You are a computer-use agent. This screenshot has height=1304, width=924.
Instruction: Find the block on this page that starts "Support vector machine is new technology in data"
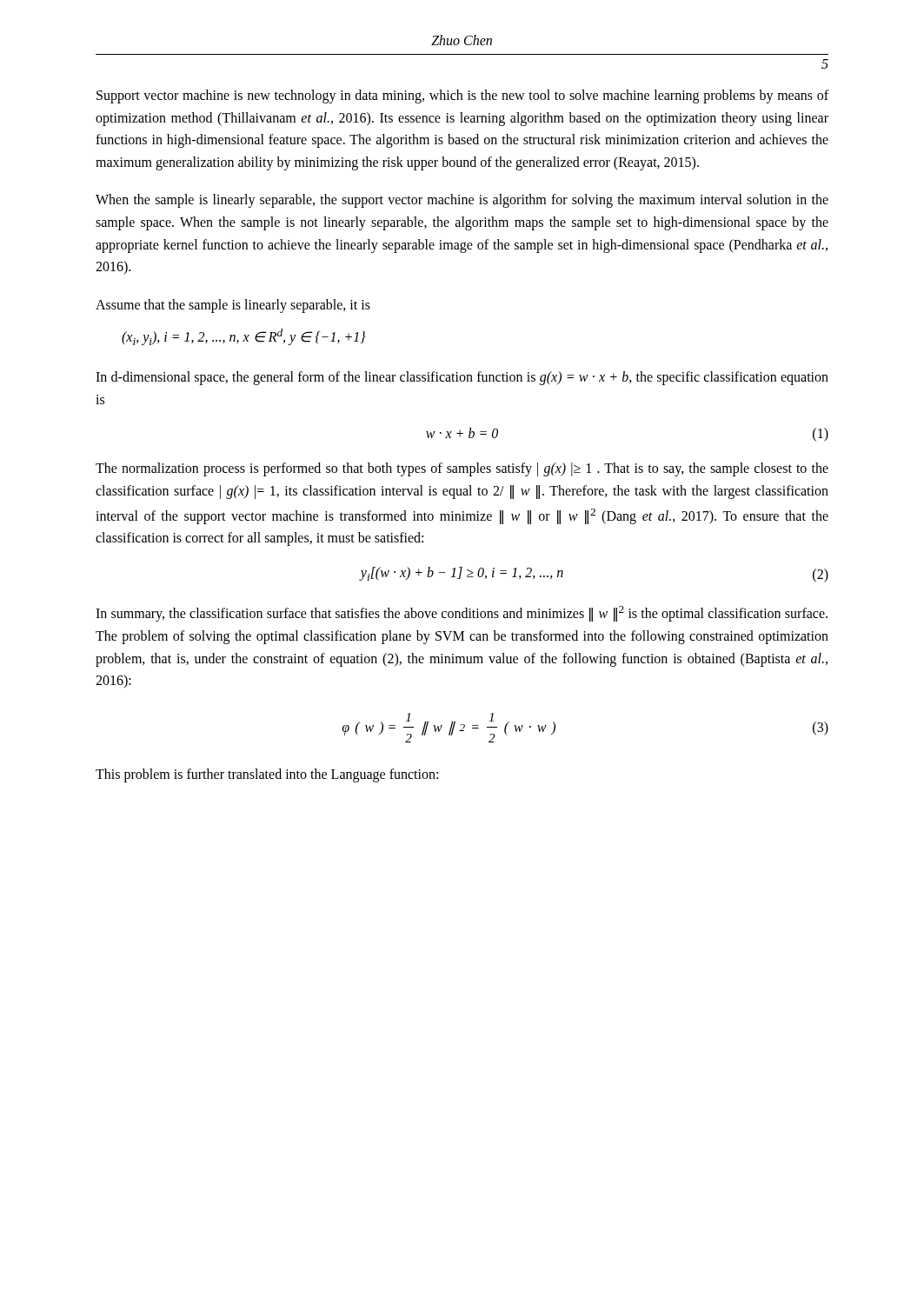coord(462,129)
